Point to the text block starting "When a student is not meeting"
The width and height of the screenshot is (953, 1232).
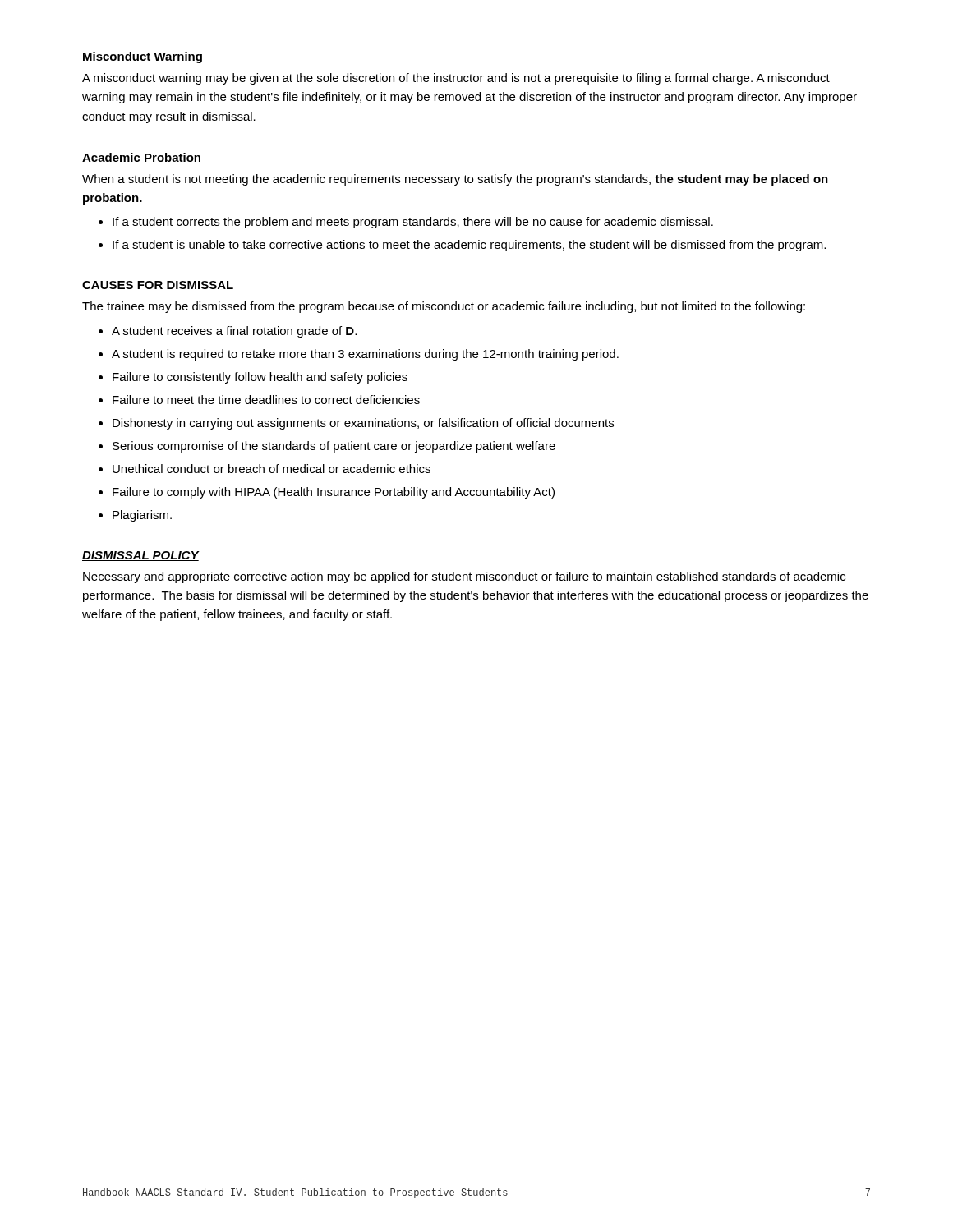455,188
